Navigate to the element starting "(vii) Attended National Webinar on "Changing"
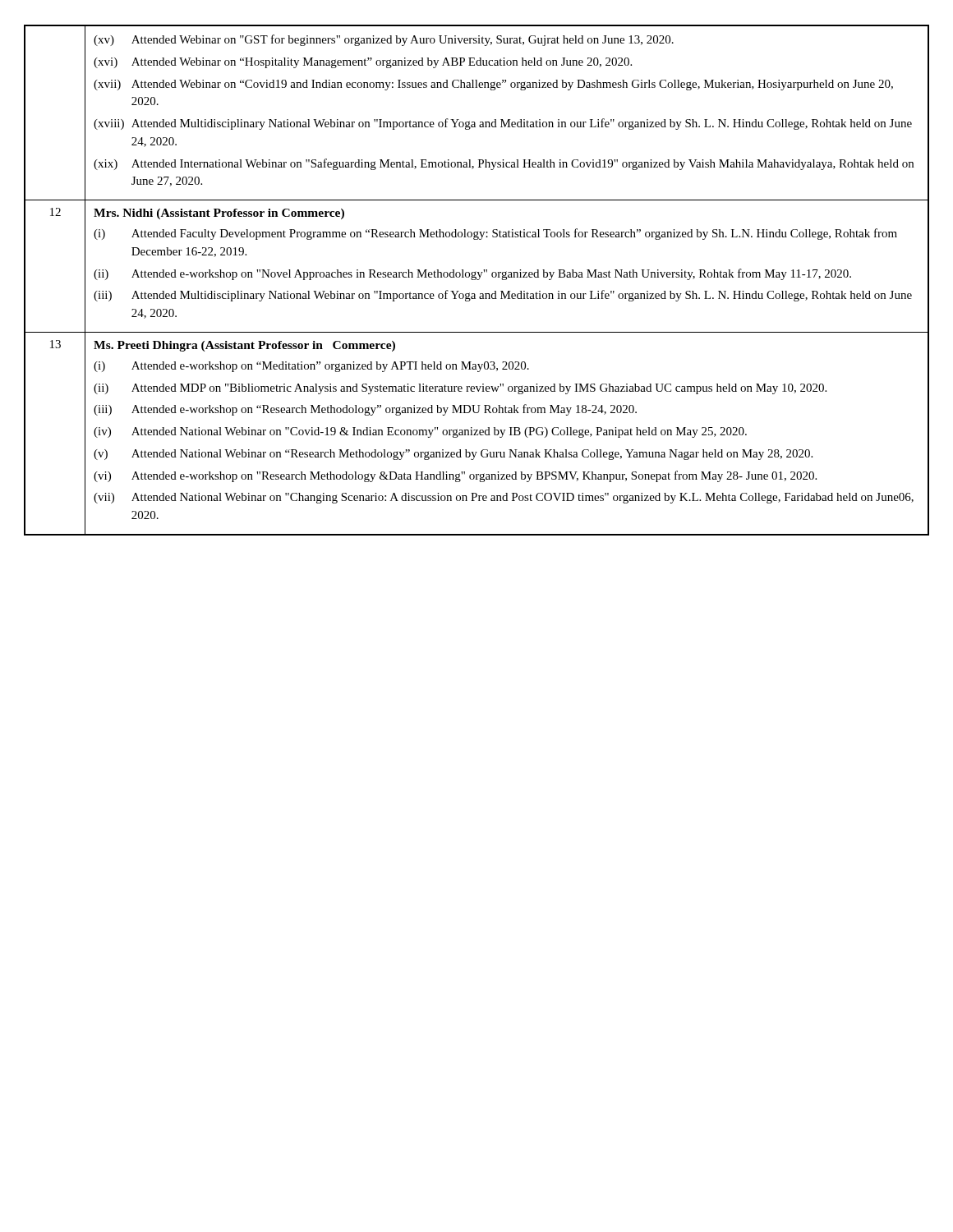 pyautogui.click(x=505, y=507)
